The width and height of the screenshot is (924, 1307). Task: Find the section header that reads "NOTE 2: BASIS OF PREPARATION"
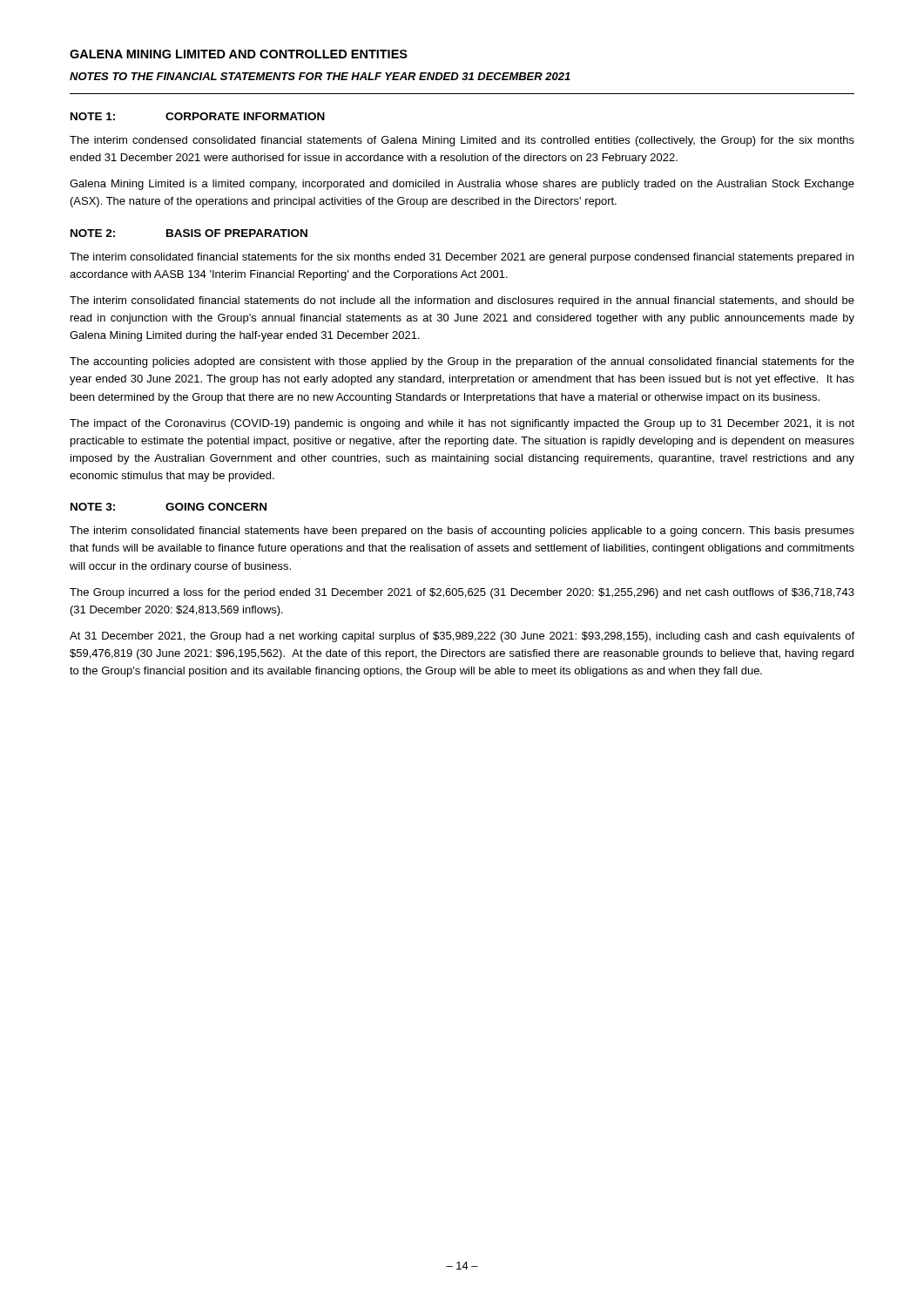[x=189, y=233]
